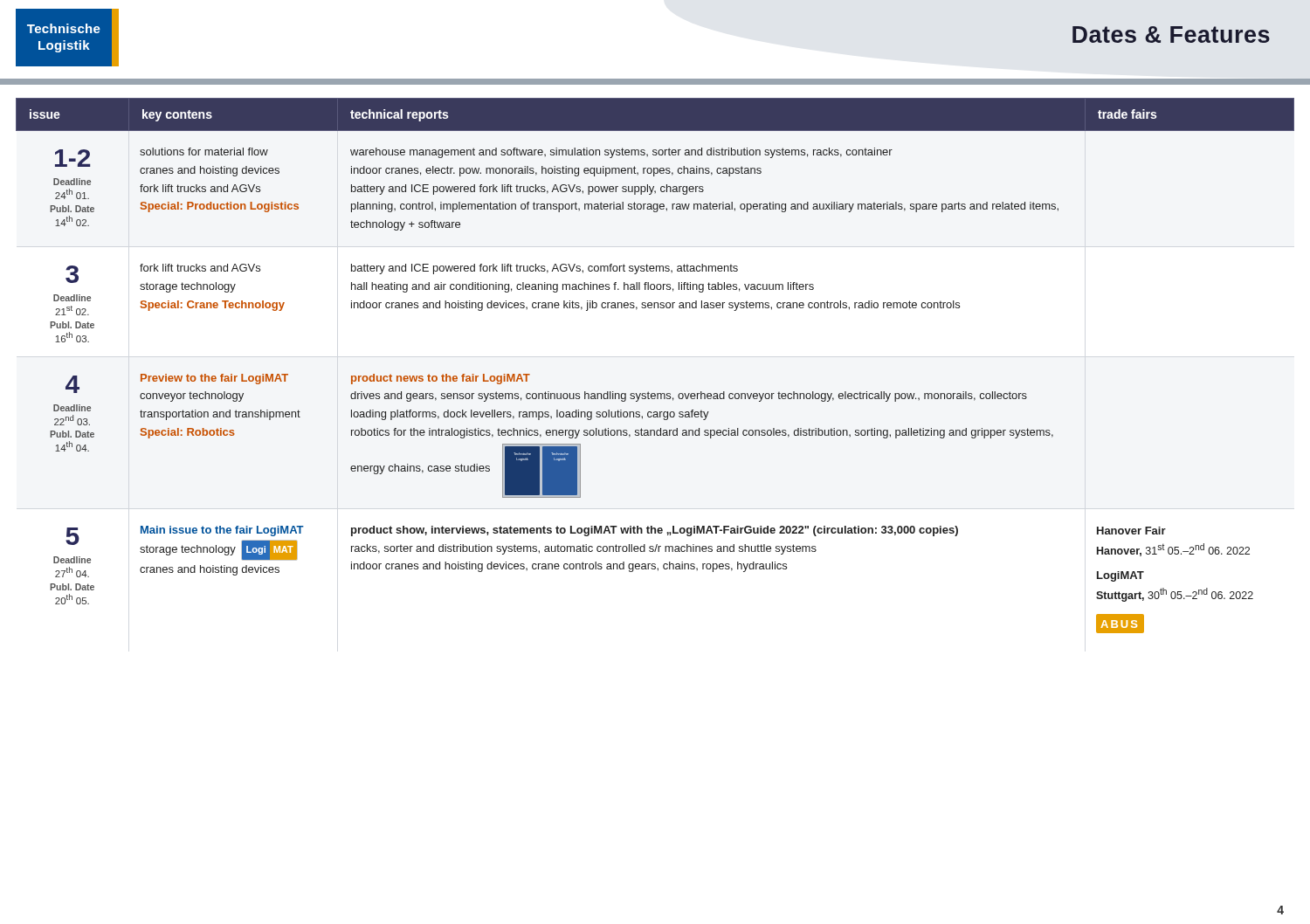The image size is (1310, 924).
Task: Locate a table
Action: (655, 494)
